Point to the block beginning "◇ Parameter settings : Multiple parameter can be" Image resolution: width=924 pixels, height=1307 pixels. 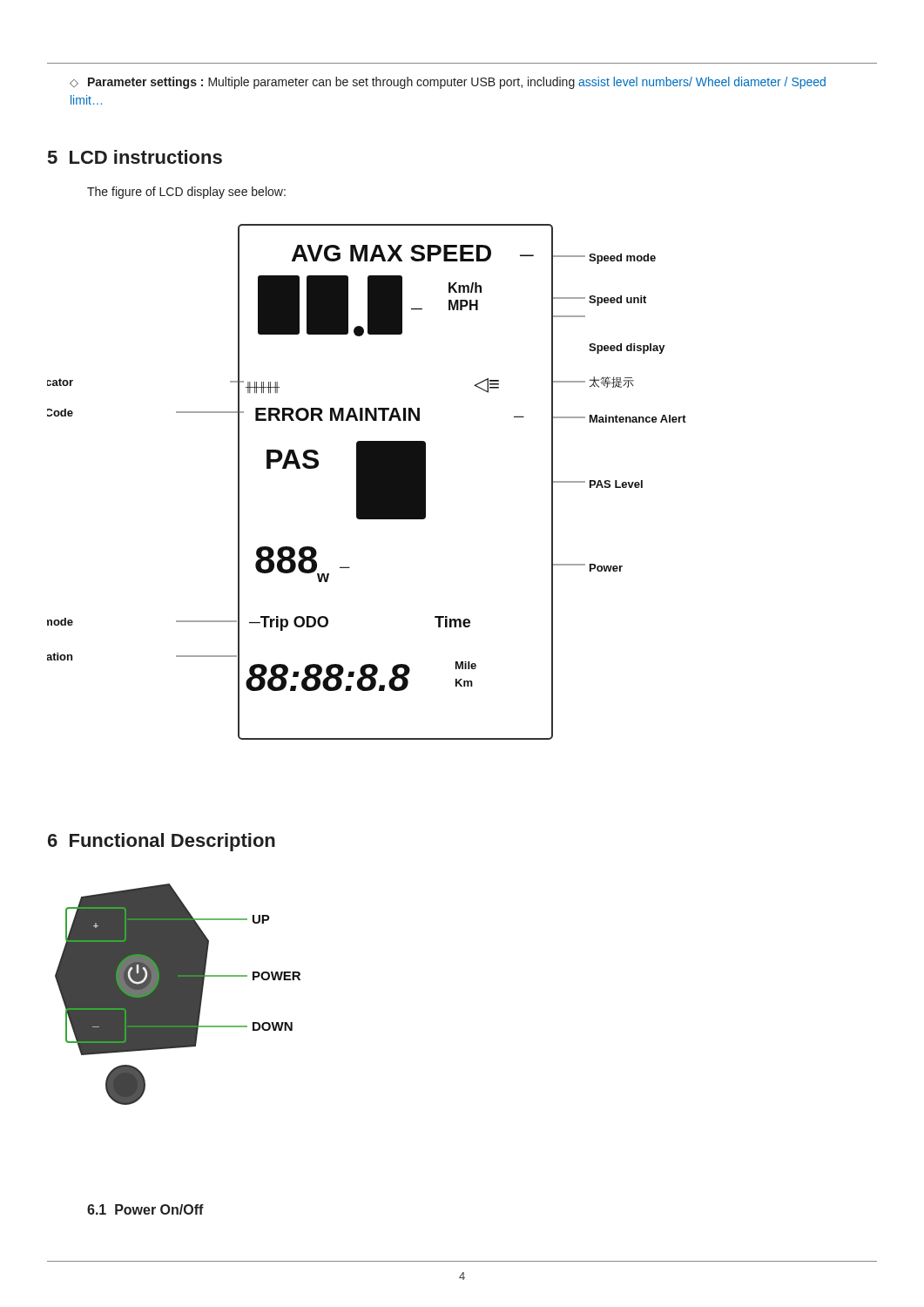pos(448,91)
